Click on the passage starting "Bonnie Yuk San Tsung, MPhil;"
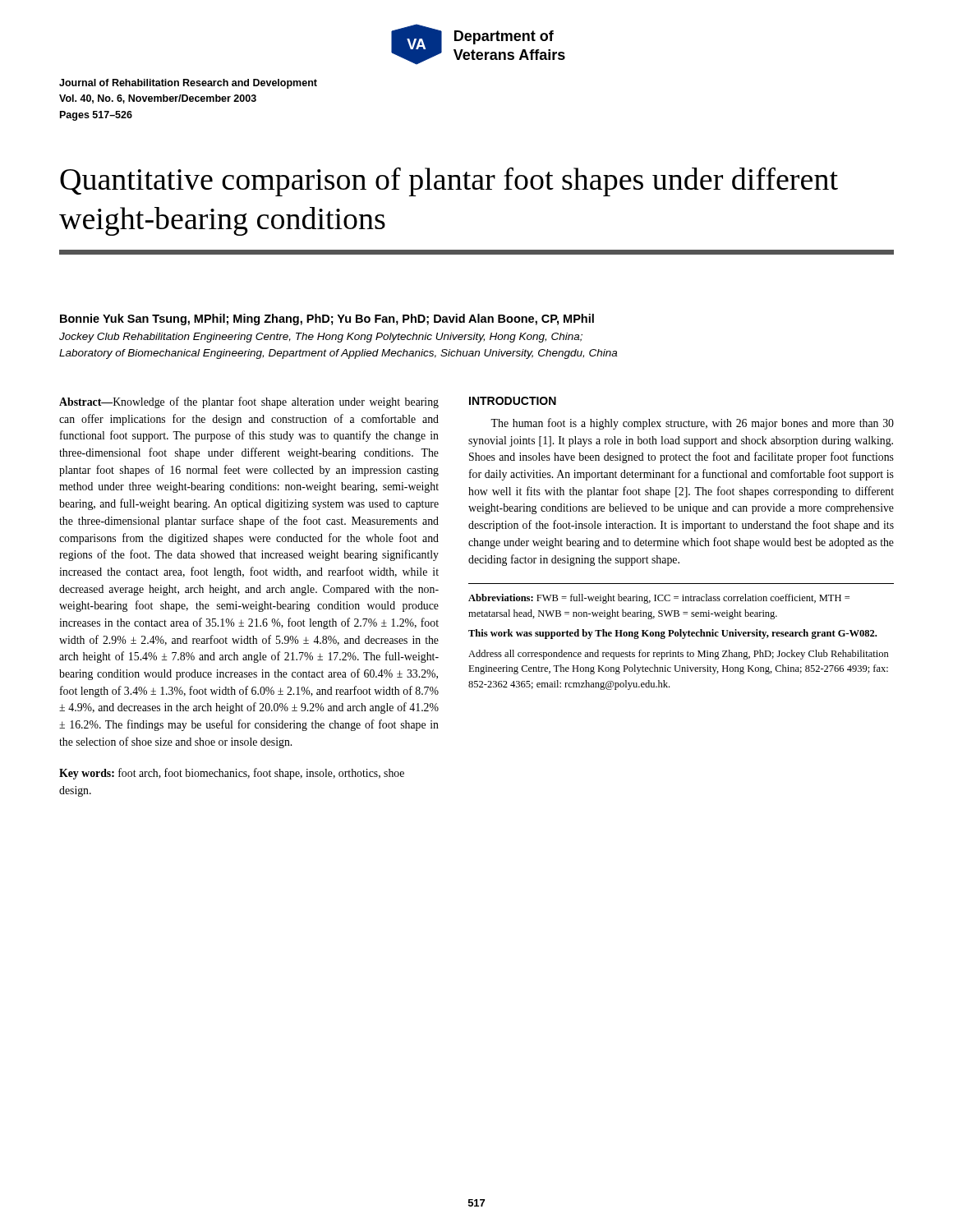The height and width of the screenshot is (1232, 953). (327, 319)
